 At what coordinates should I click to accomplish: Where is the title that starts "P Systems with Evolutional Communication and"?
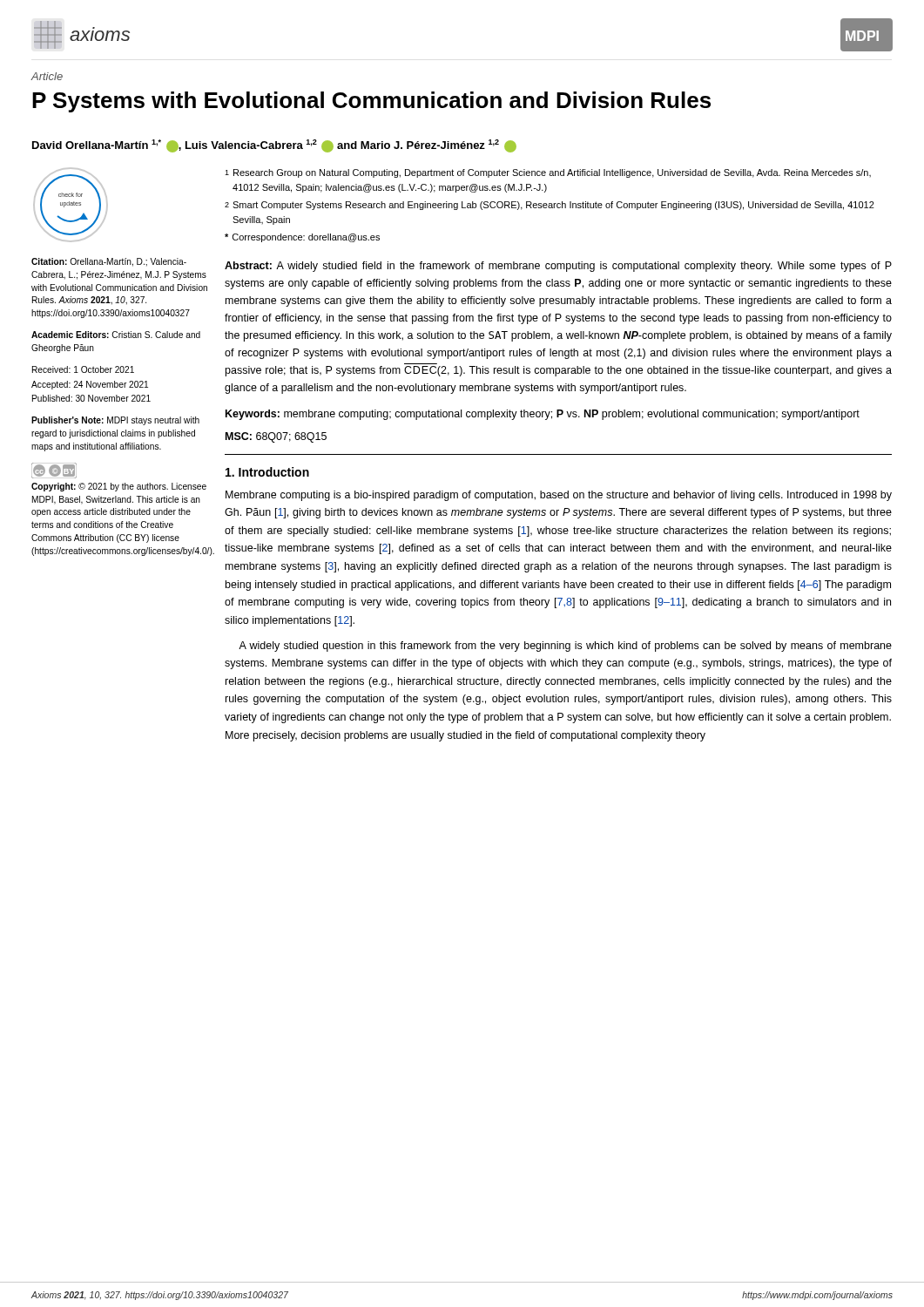(371, 100)
